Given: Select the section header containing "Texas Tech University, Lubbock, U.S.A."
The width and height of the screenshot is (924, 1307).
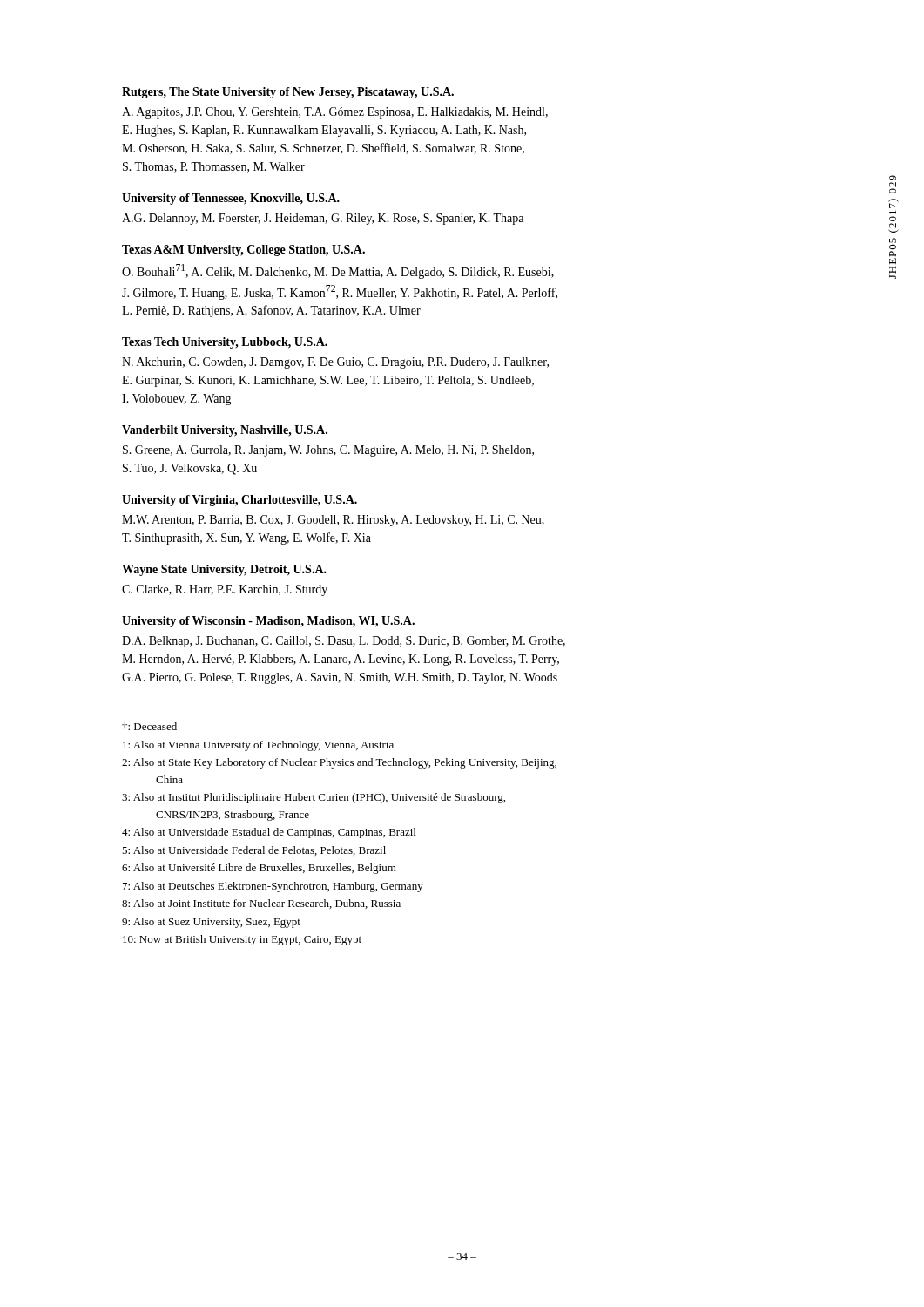Looking at the screenshot, I should (x=225, y=342).
